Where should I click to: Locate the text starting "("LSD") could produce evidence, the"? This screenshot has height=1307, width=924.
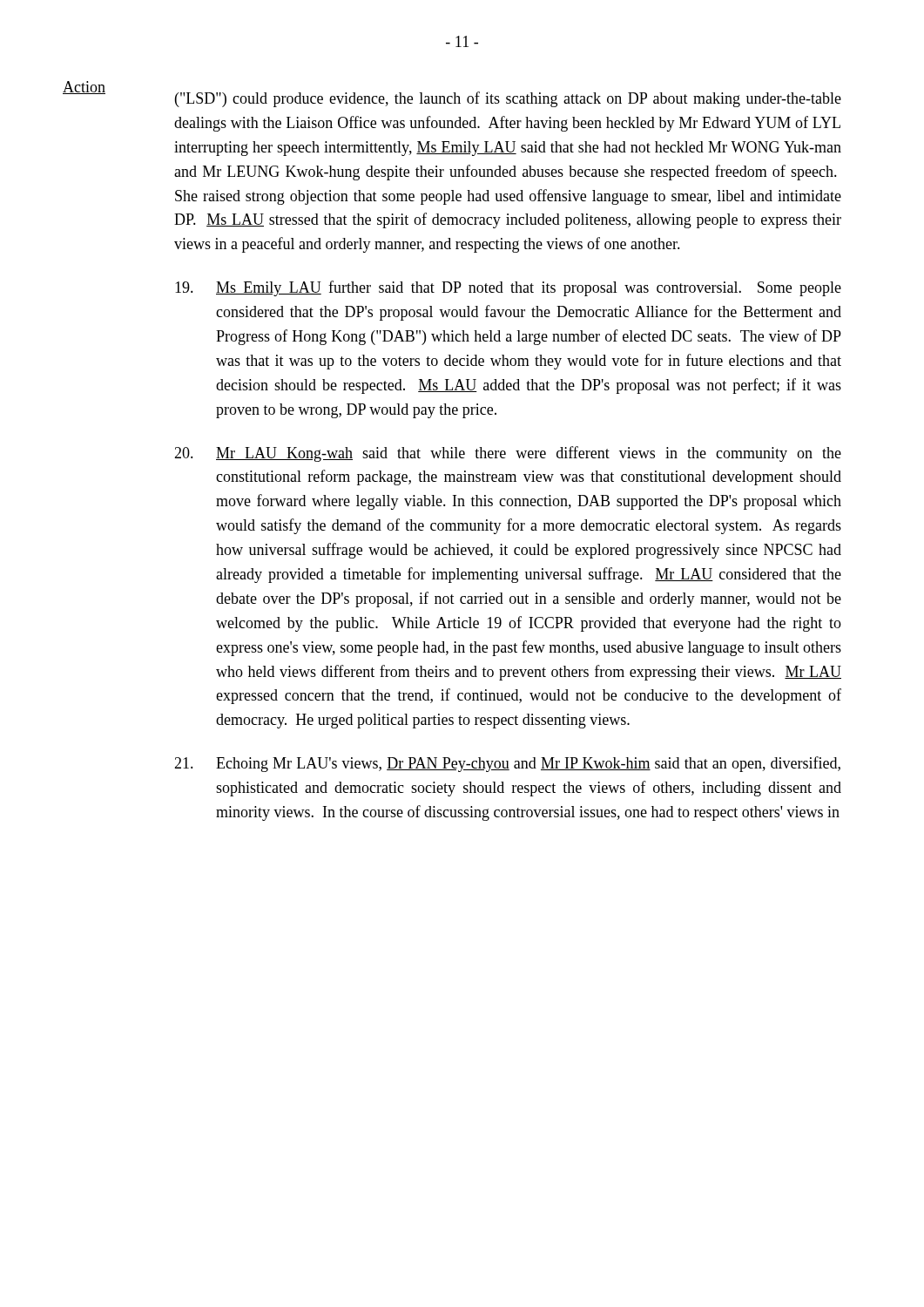508,171
